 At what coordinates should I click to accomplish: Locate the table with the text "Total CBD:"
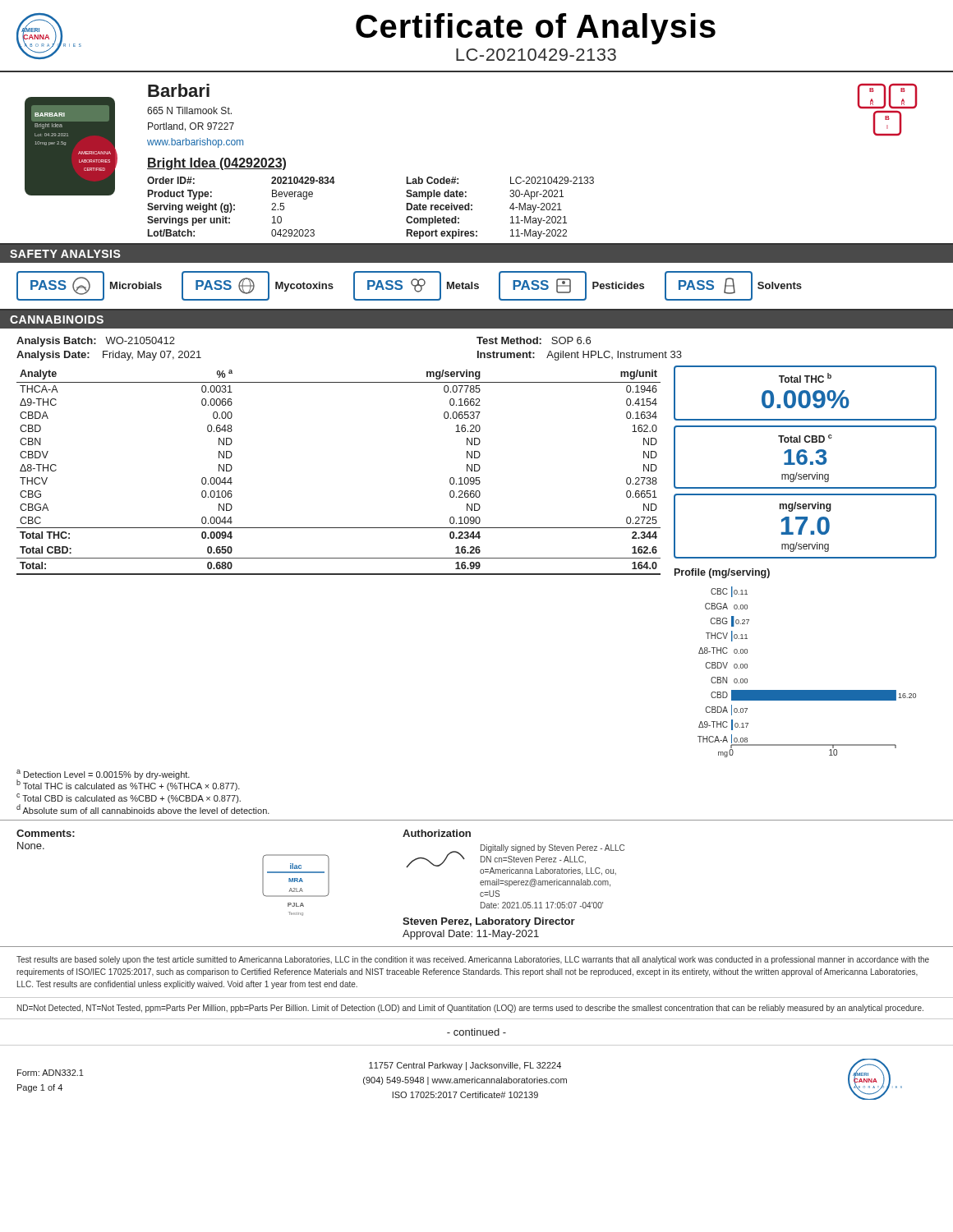338,564
